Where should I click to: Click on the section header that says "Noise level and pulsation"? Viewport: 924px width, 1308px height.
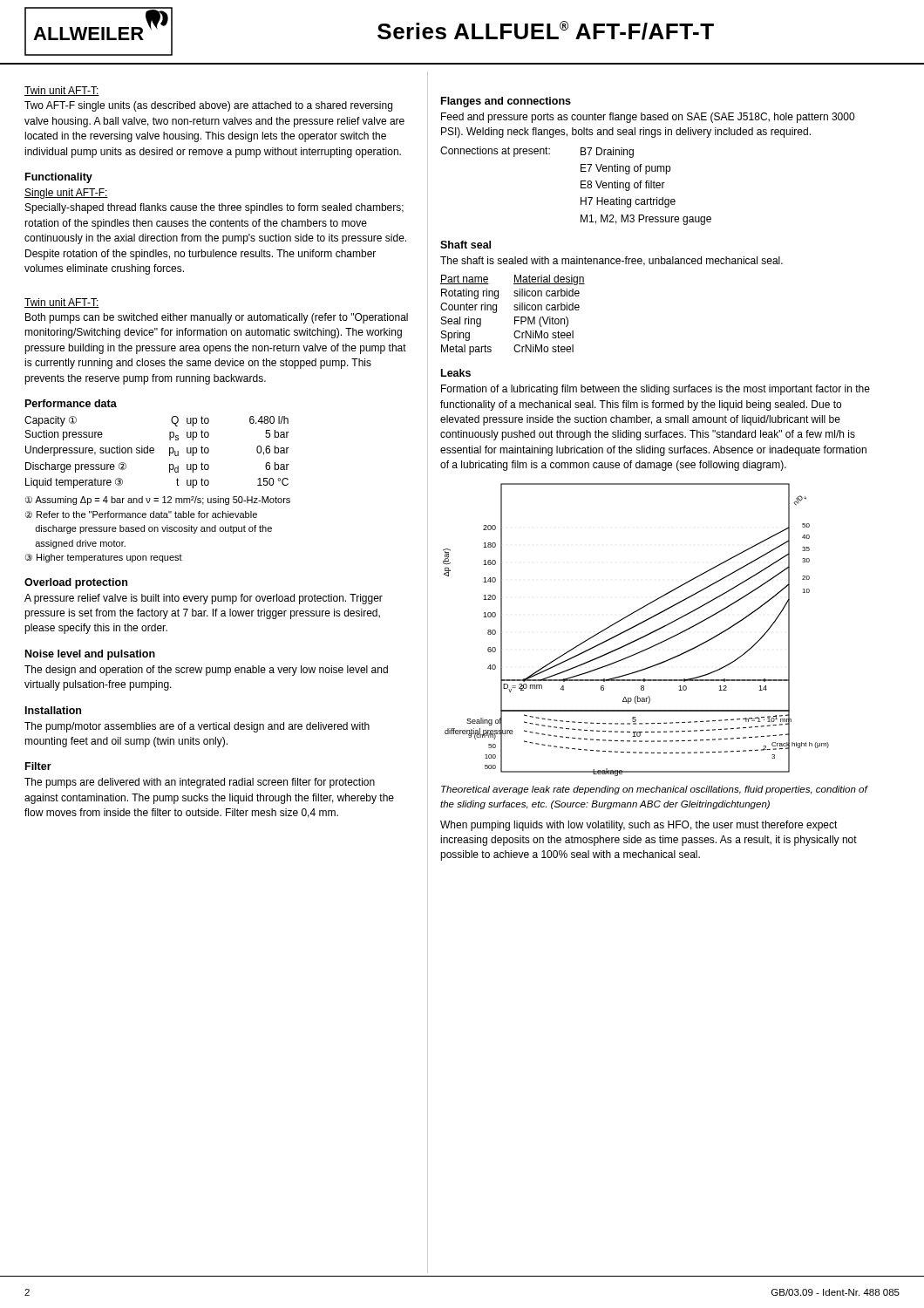point(90,654)
